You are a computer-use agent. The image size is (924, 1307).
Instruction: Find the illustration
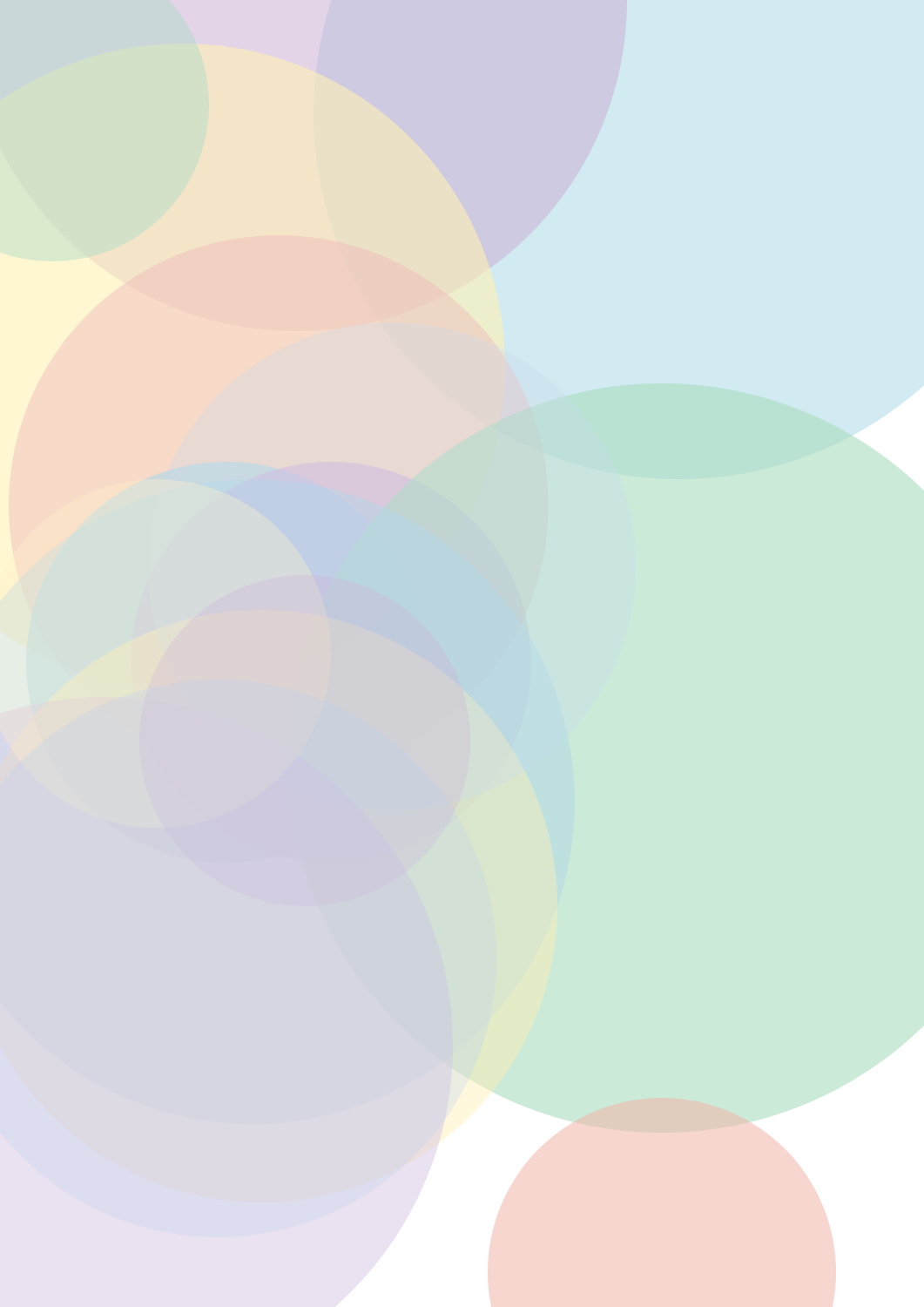tap(462, 654)
